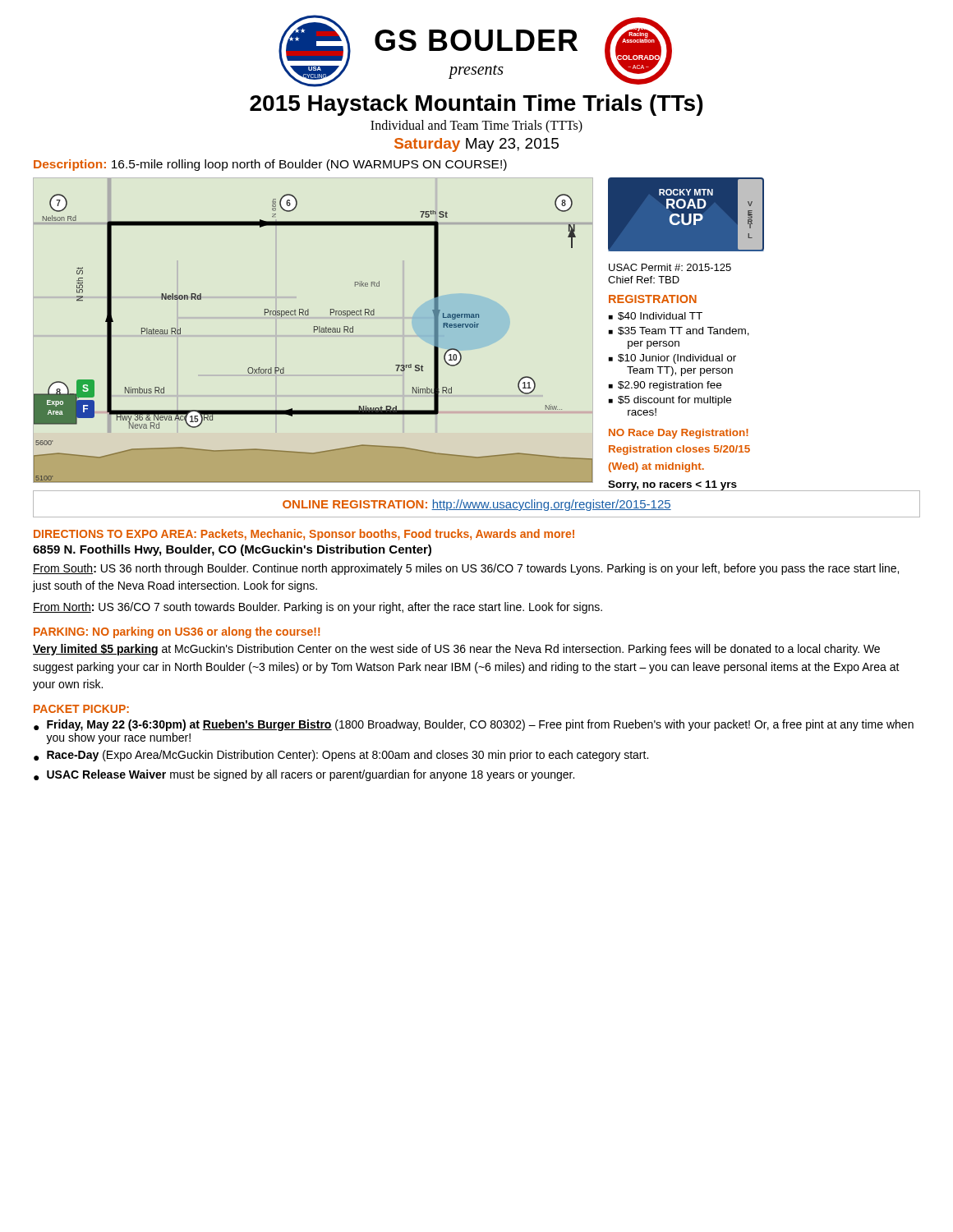Navigate to the text block starting "NO Race Day Registration! Registration closes 5/20/15"
Screen dimensions: 1232x953
pyautogui.click(x=679, y=449)
